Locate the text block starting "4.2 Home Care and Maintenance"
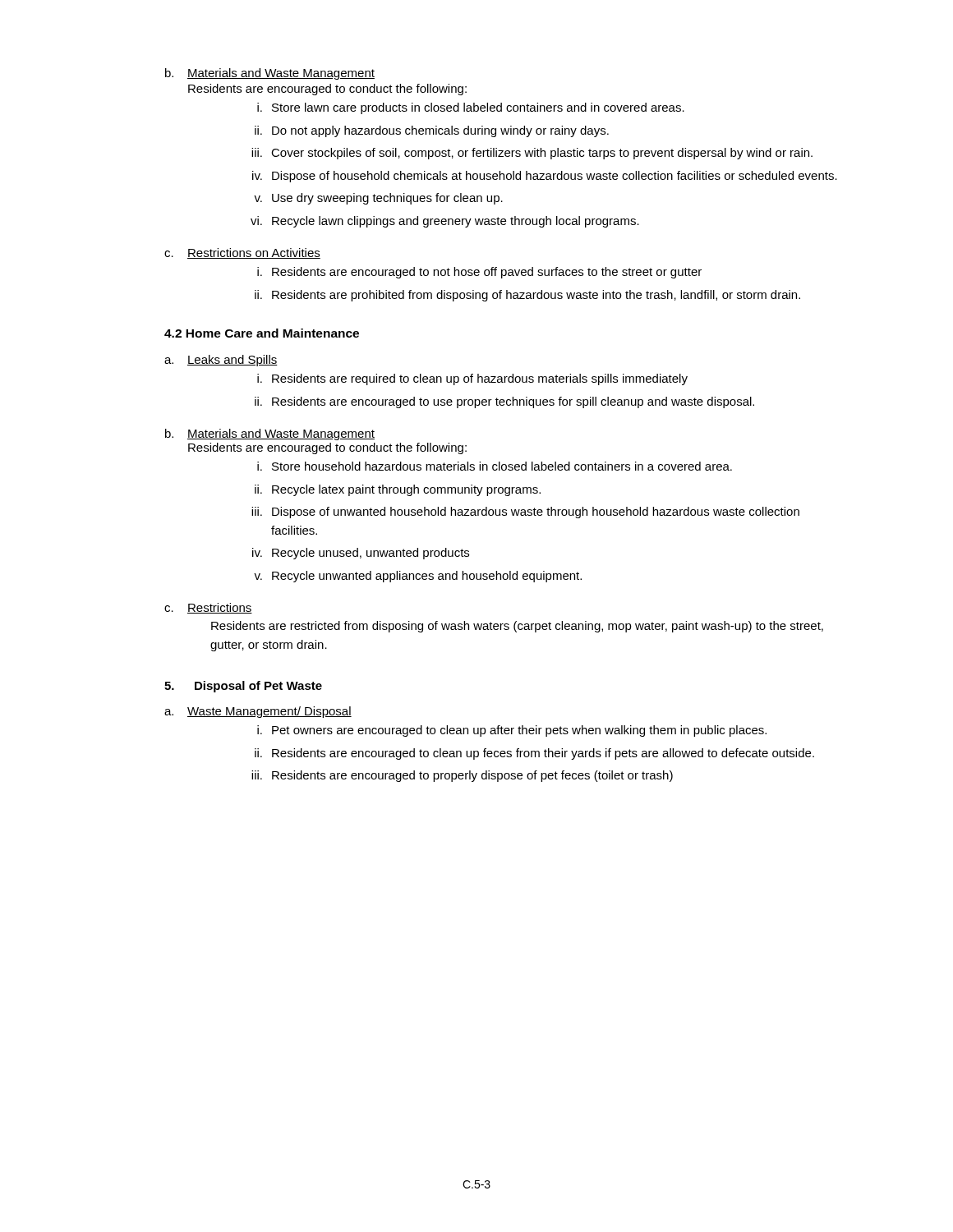This screenshot has height=1232, width=953. (x=262, y=333)
